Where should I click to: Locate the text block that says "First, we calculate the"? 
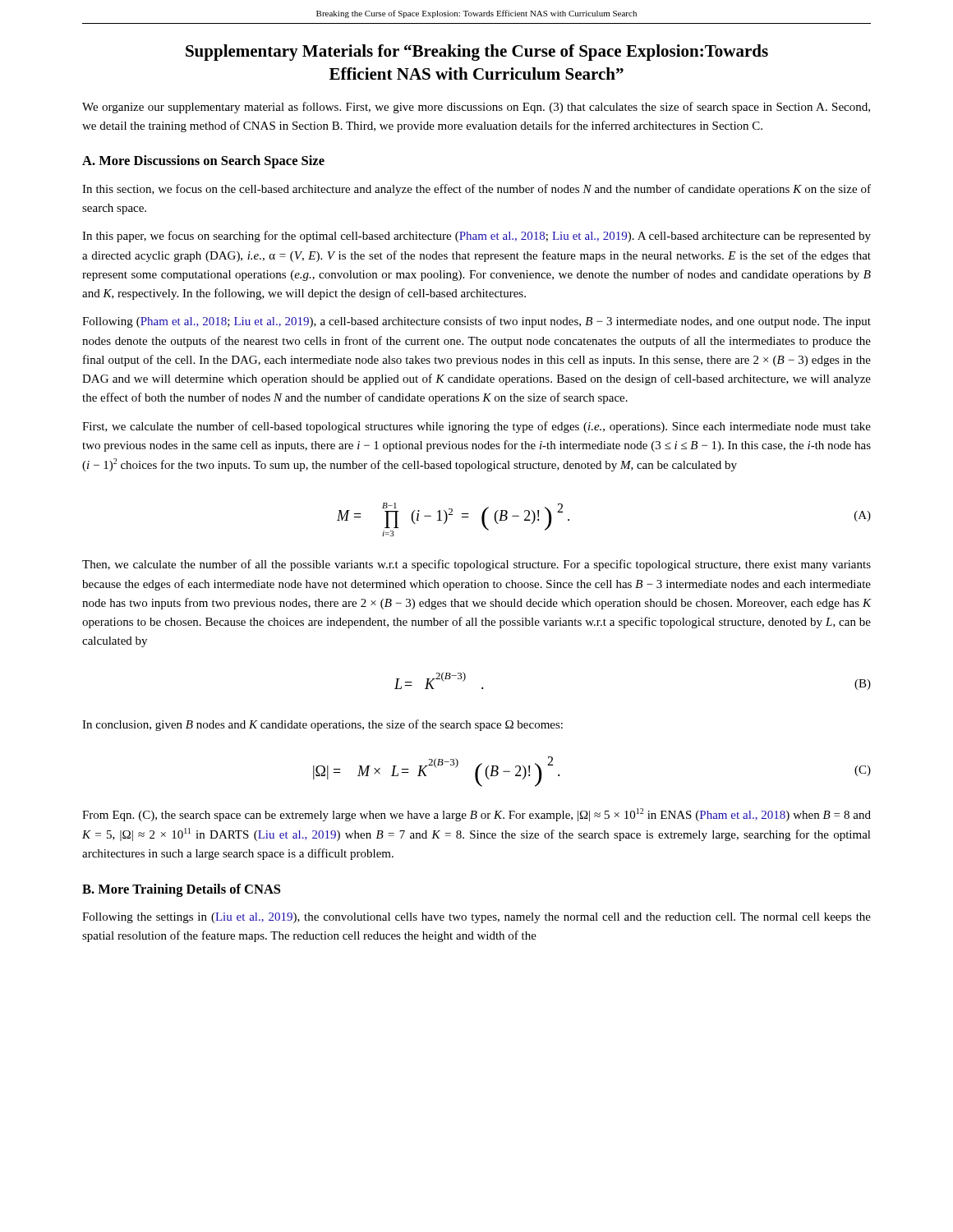(476, 446)
